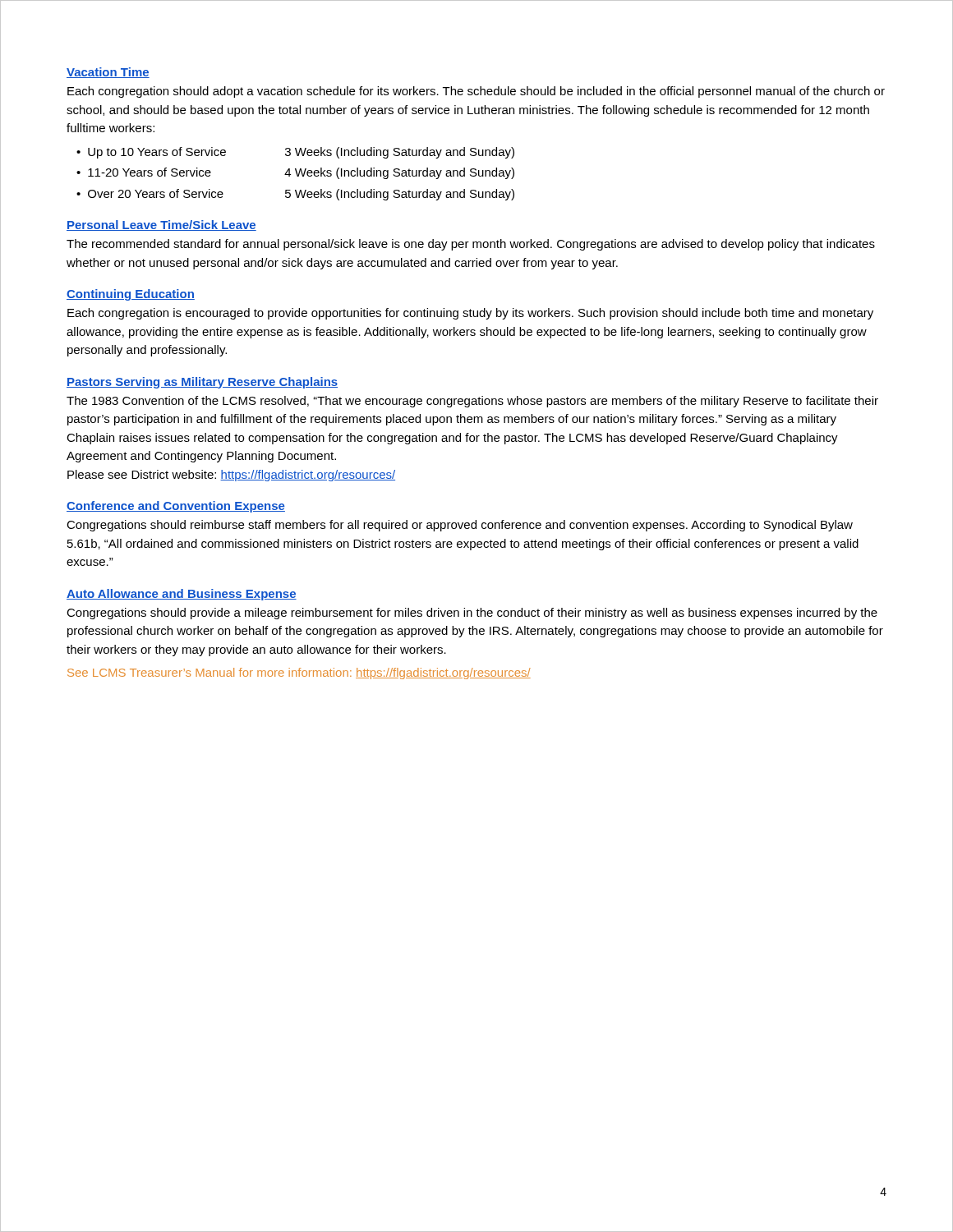The image size is (953, 1232).
Task: Find the section header that reads "Vacation Time"
Action: tap(108, 73)
